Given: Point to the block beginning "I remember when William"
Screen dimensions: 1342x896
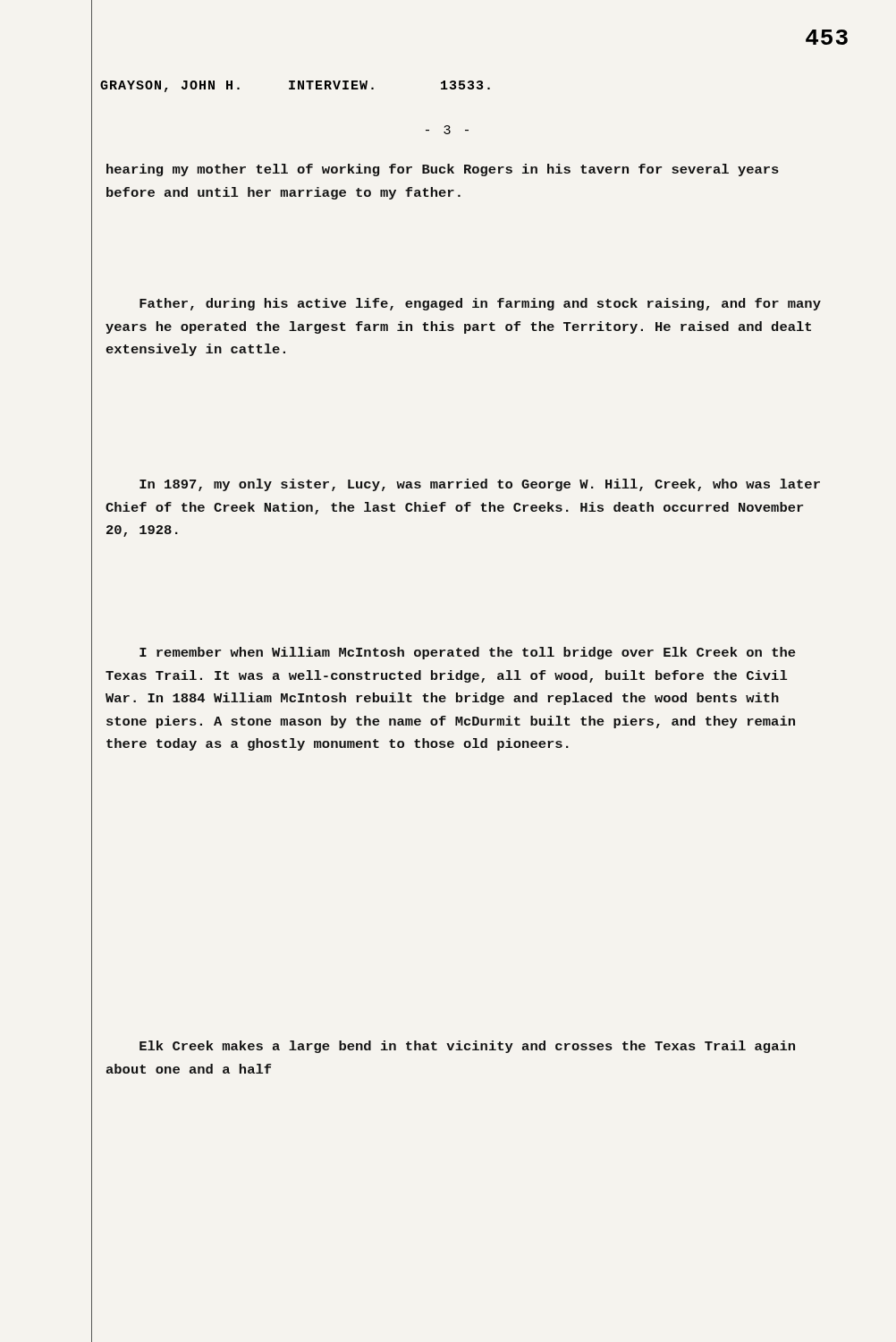Looking at the screenshot, I should (x=451, y=699).
